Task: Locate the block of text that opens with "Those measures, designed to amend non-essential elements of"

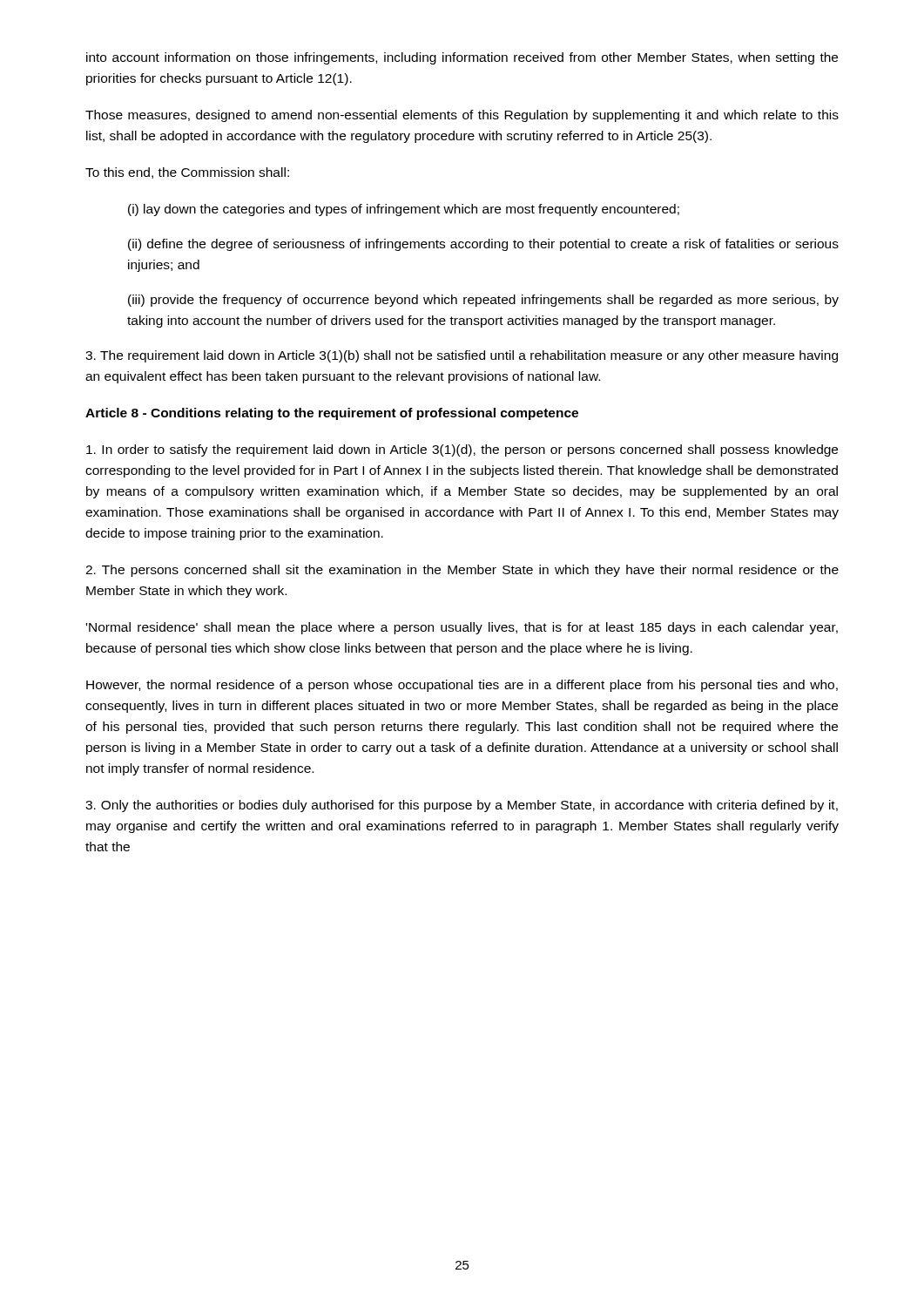Action: point(462,125)
